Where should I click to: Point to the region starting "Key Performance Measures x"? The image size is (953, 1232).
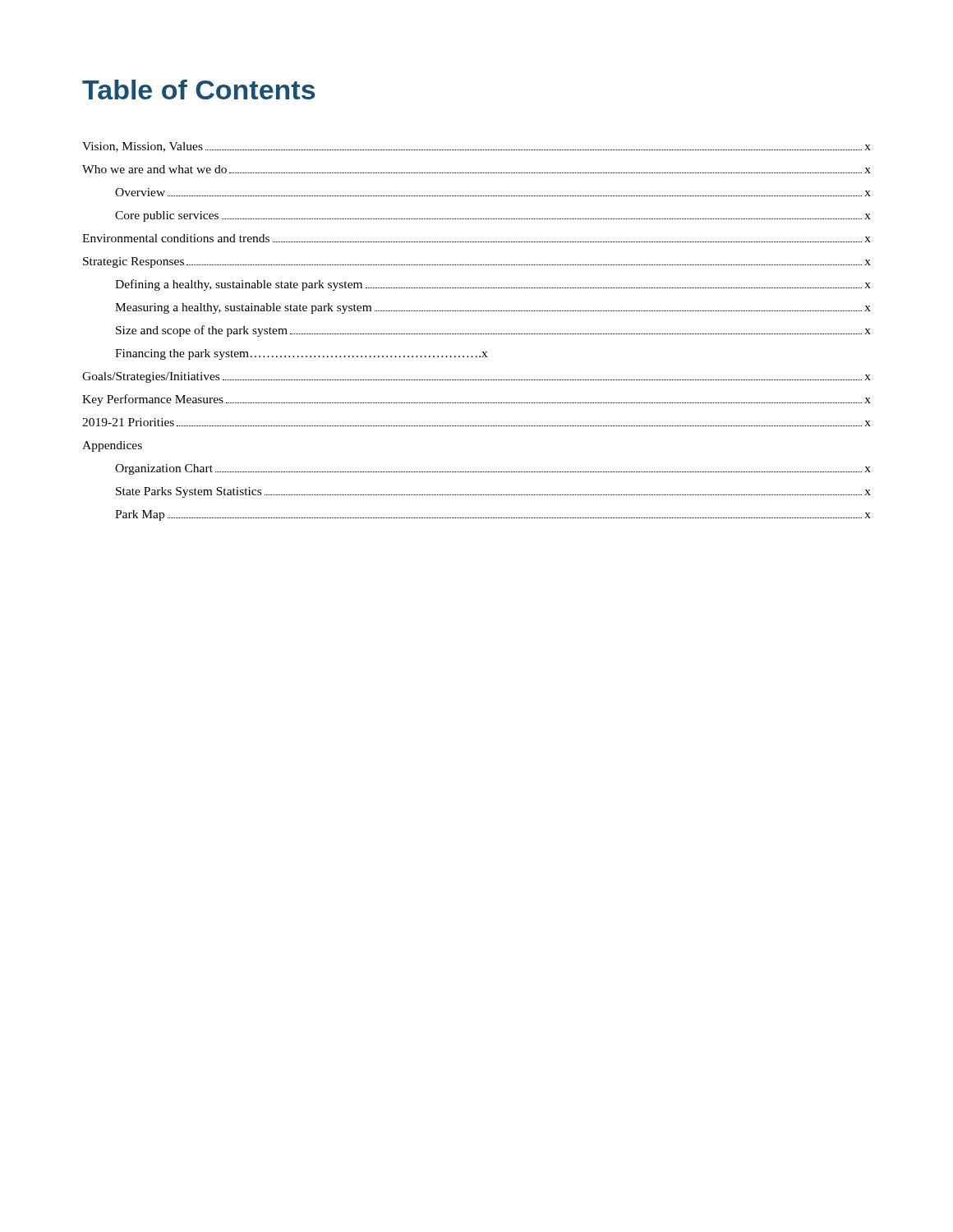pyautogui.click(x=476, y=399)
